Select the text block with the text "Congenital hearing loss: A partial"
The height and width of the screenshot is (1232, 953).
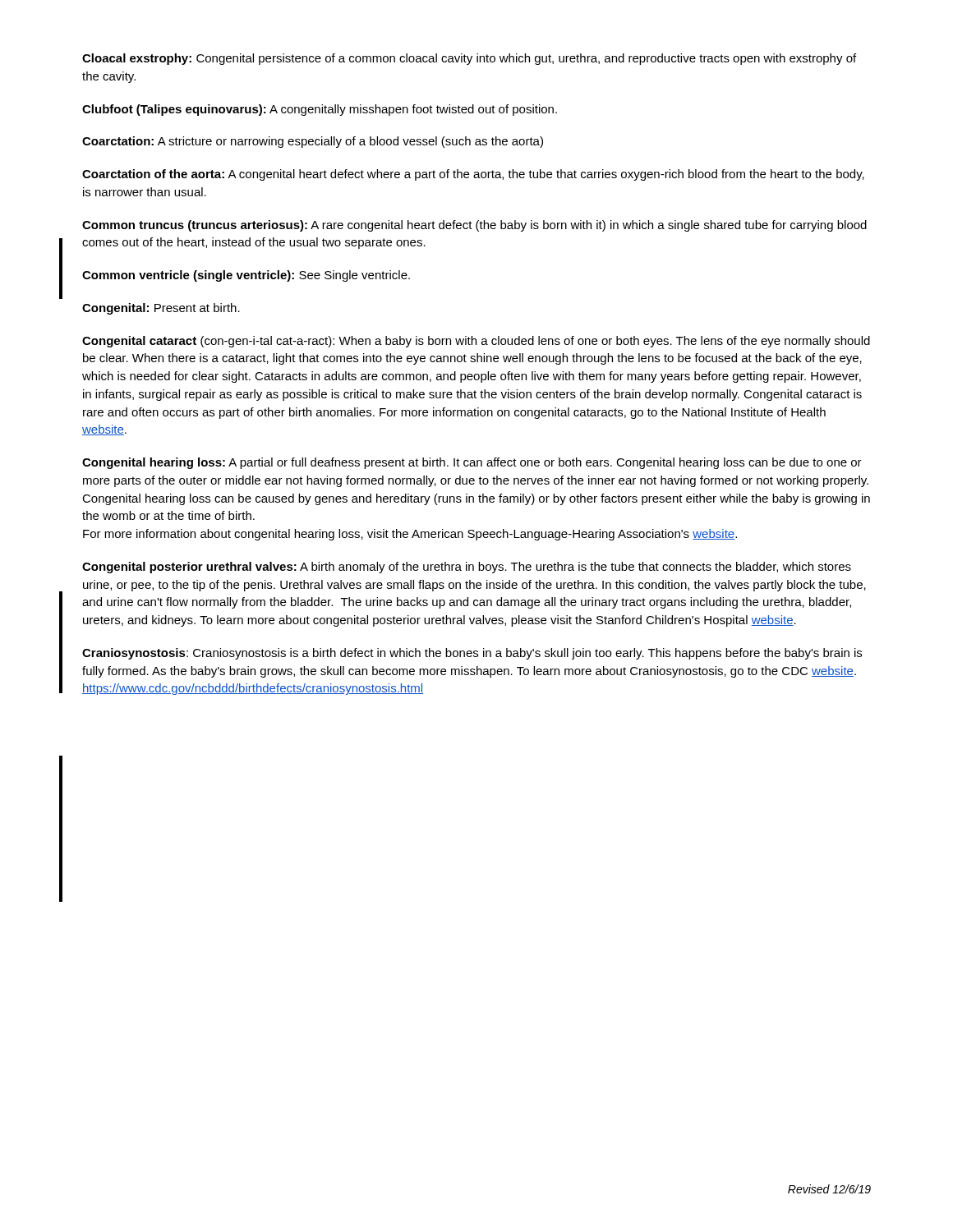[x=476, y=498]
